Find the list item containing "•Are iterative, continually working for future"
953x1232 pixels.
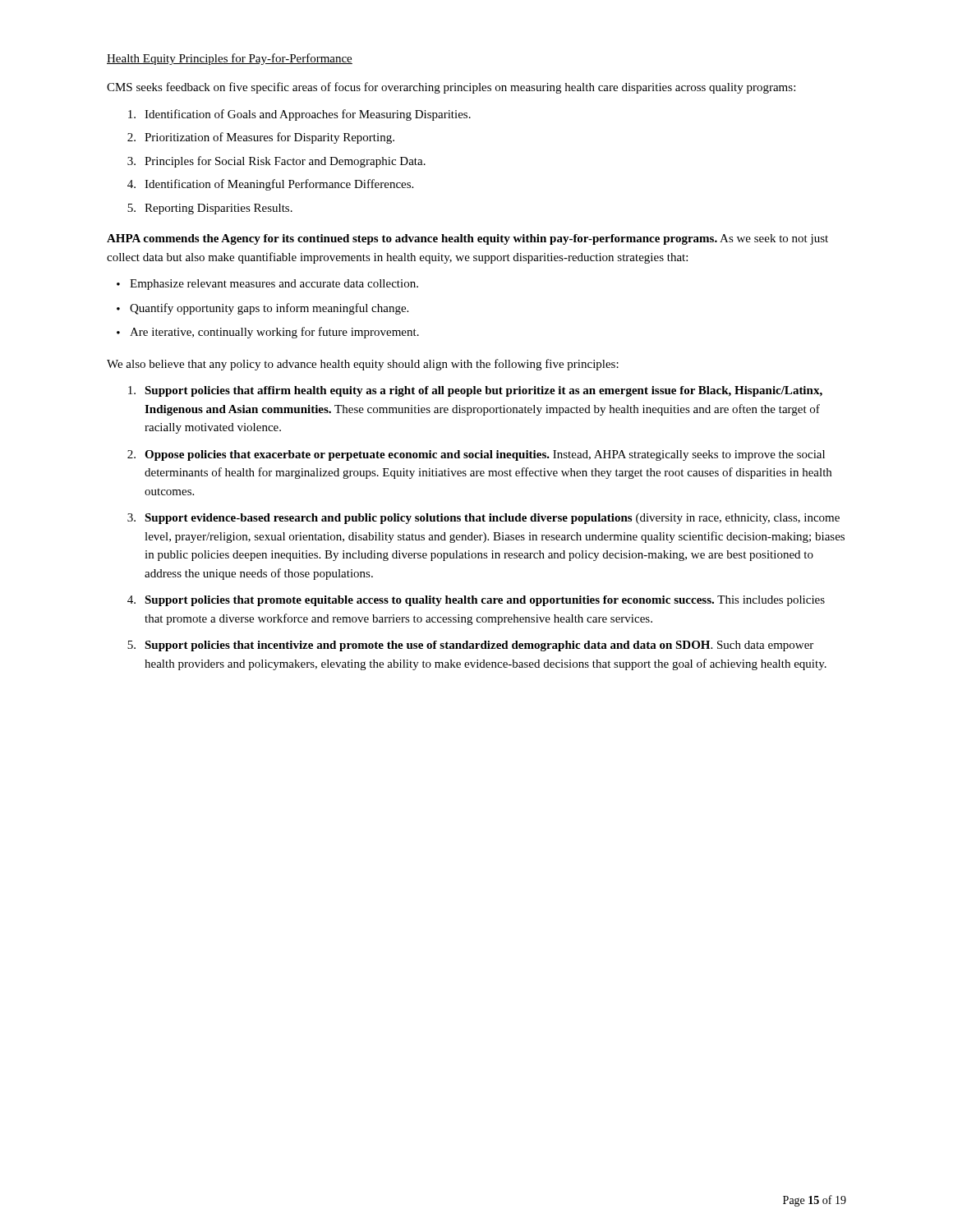(268, 333)
